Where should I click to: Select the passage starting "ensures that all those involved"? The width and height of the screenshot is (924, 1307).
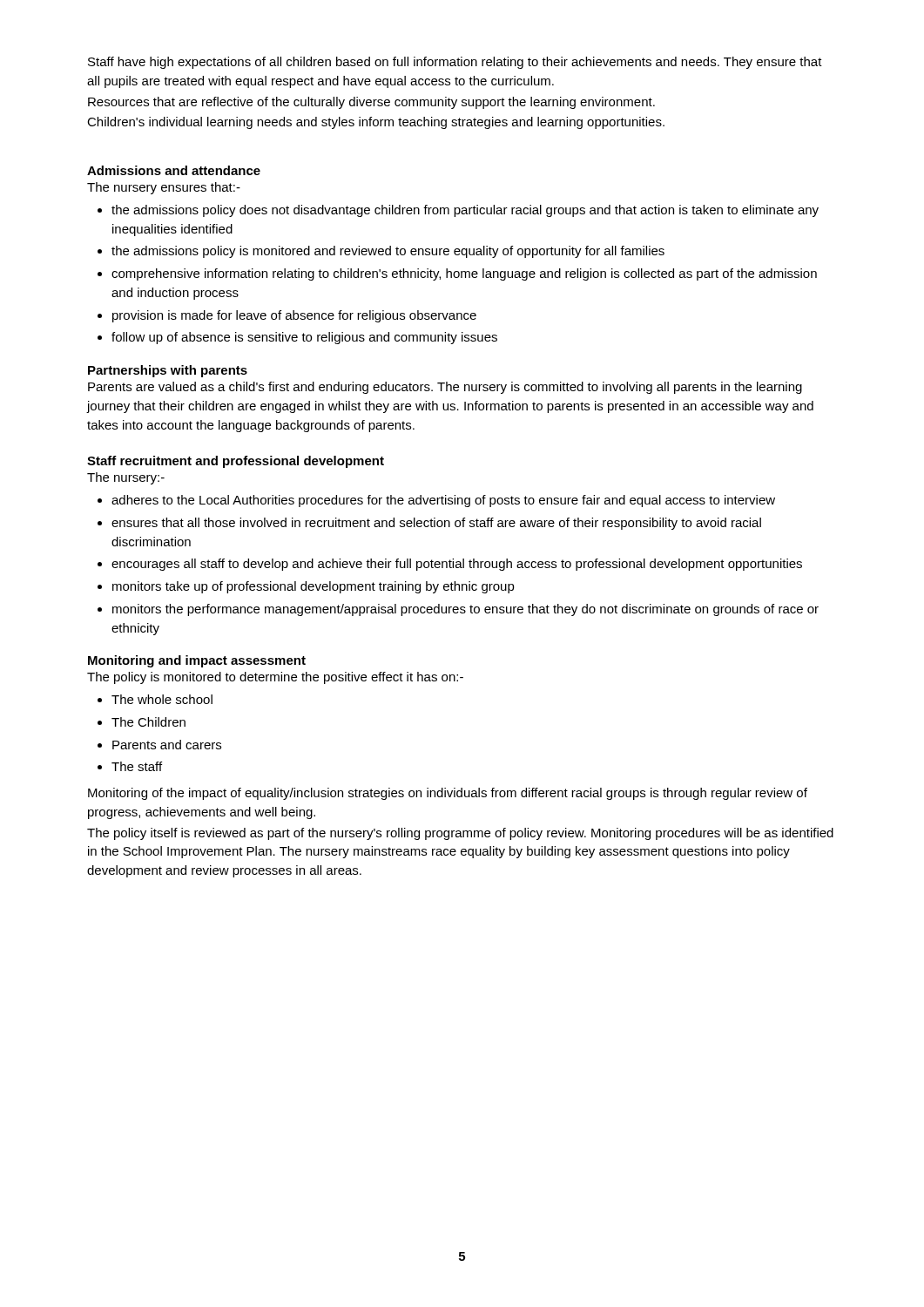coord(437,532)
